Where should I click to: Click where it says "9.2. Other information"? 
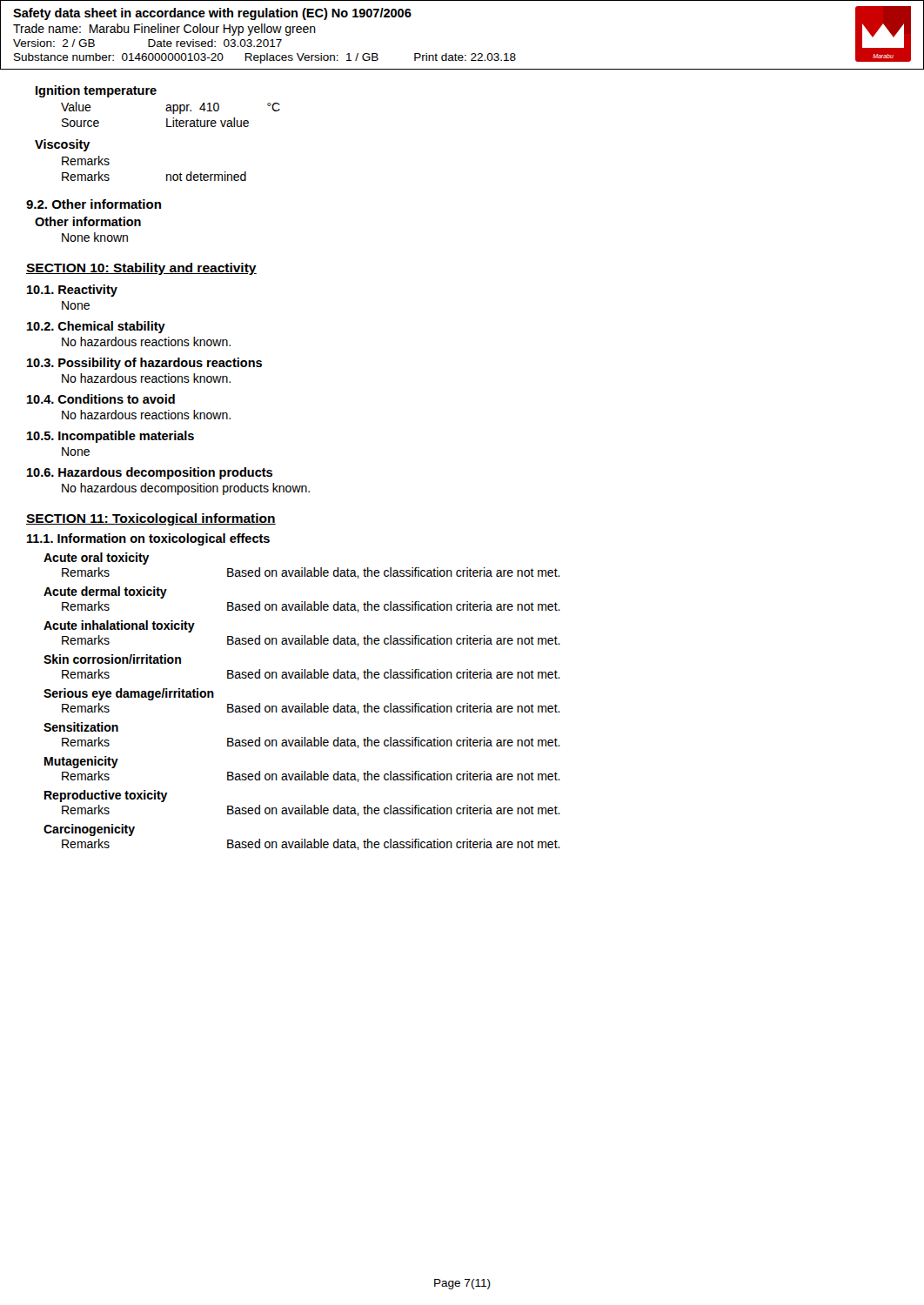94,204
